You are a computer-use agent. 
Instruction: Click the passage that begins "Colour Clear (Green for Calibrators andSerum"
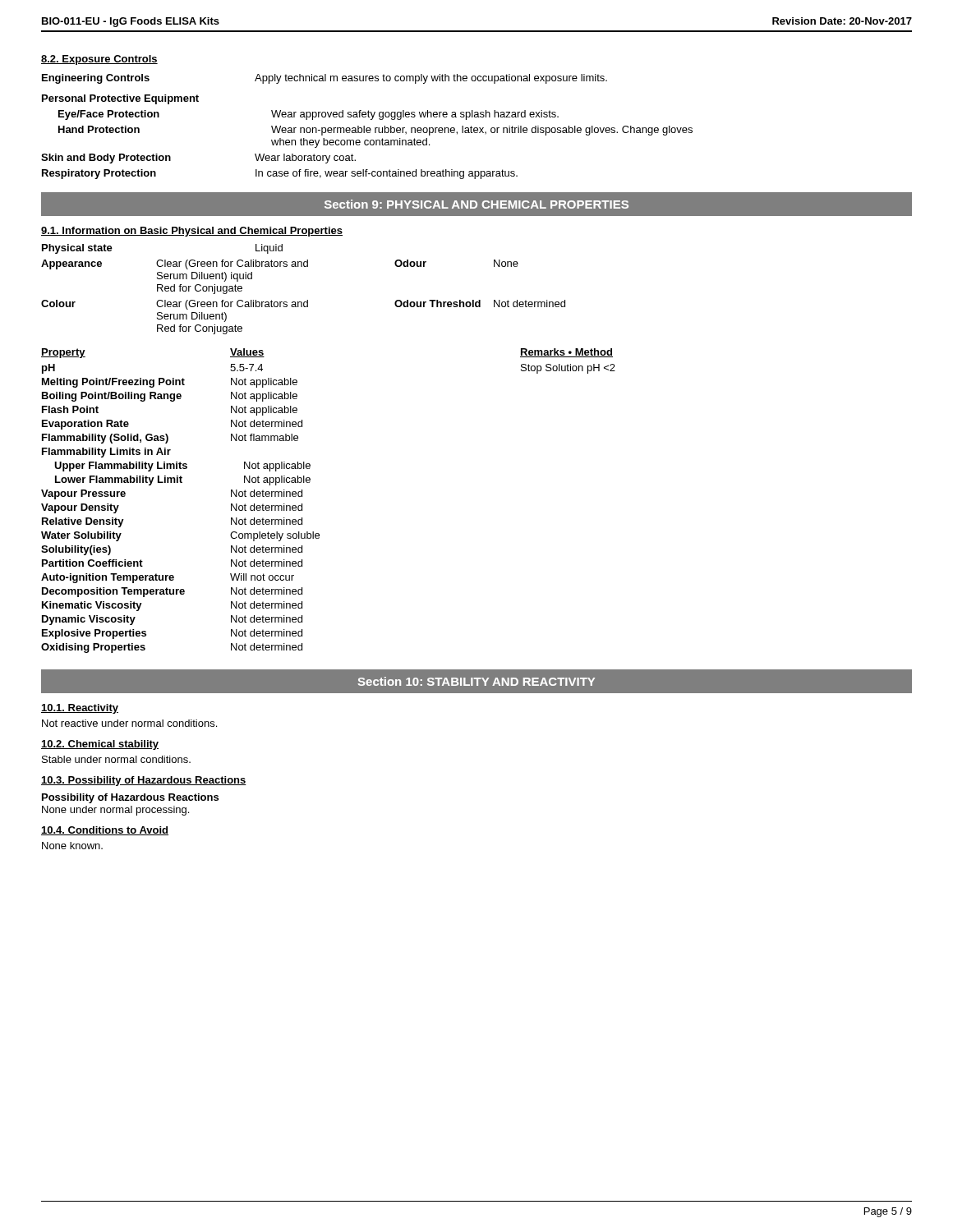(304, 316)
